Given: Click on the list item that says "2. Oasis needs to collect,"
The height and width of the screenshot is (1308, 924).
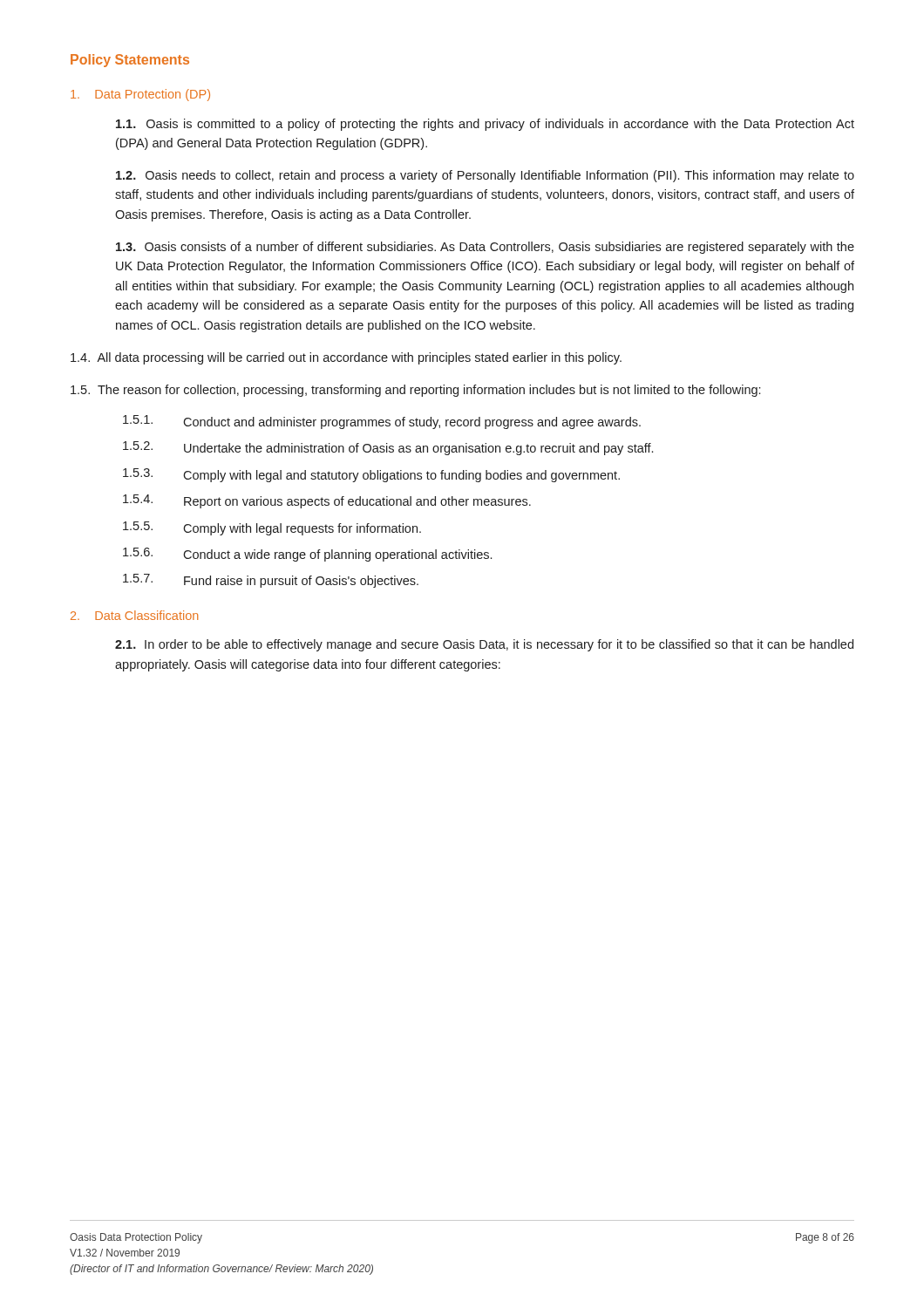Looking at the screenshot, I should coord(485,195).
